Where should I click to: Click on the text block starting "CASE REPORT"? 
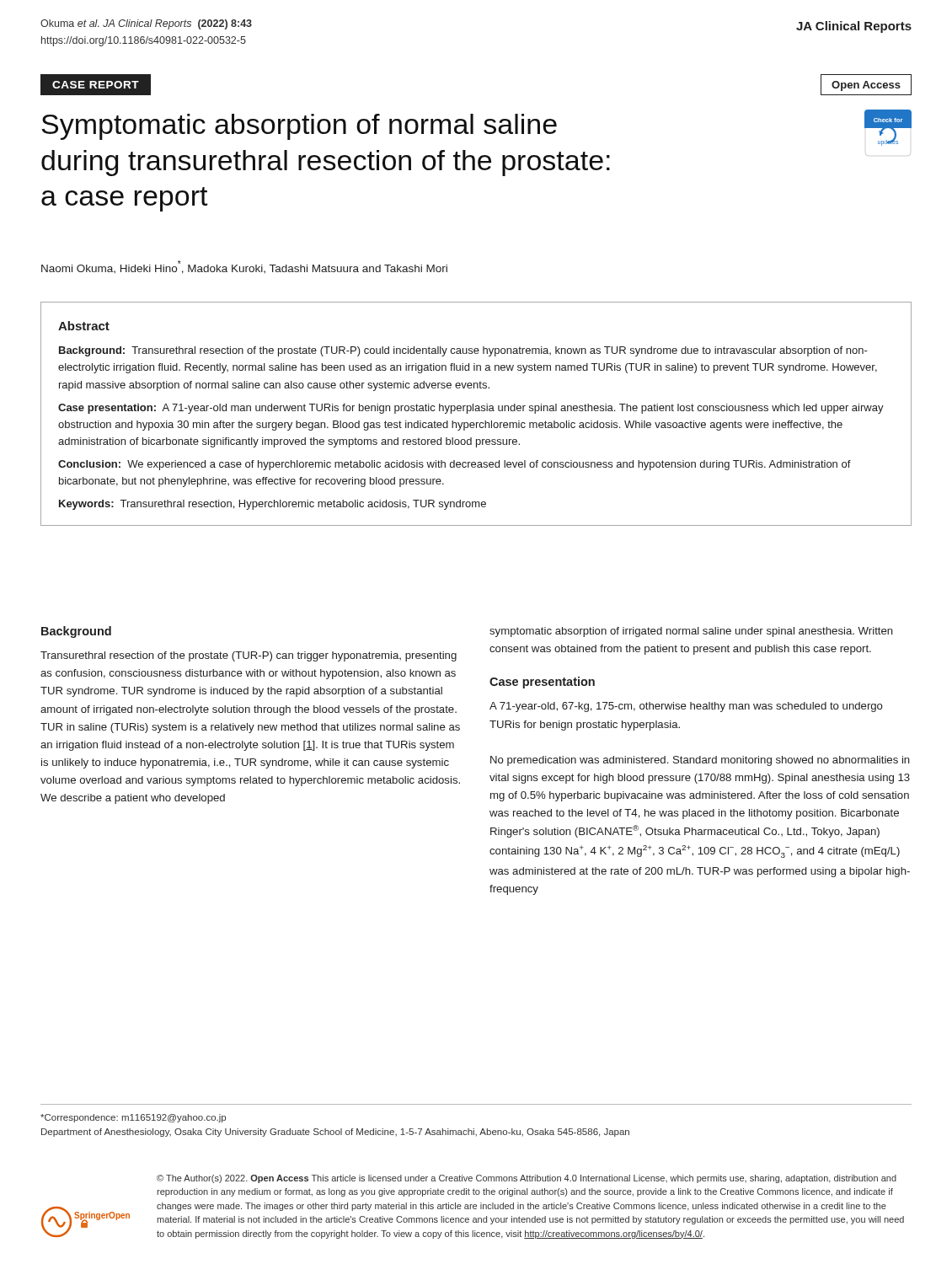96,85
